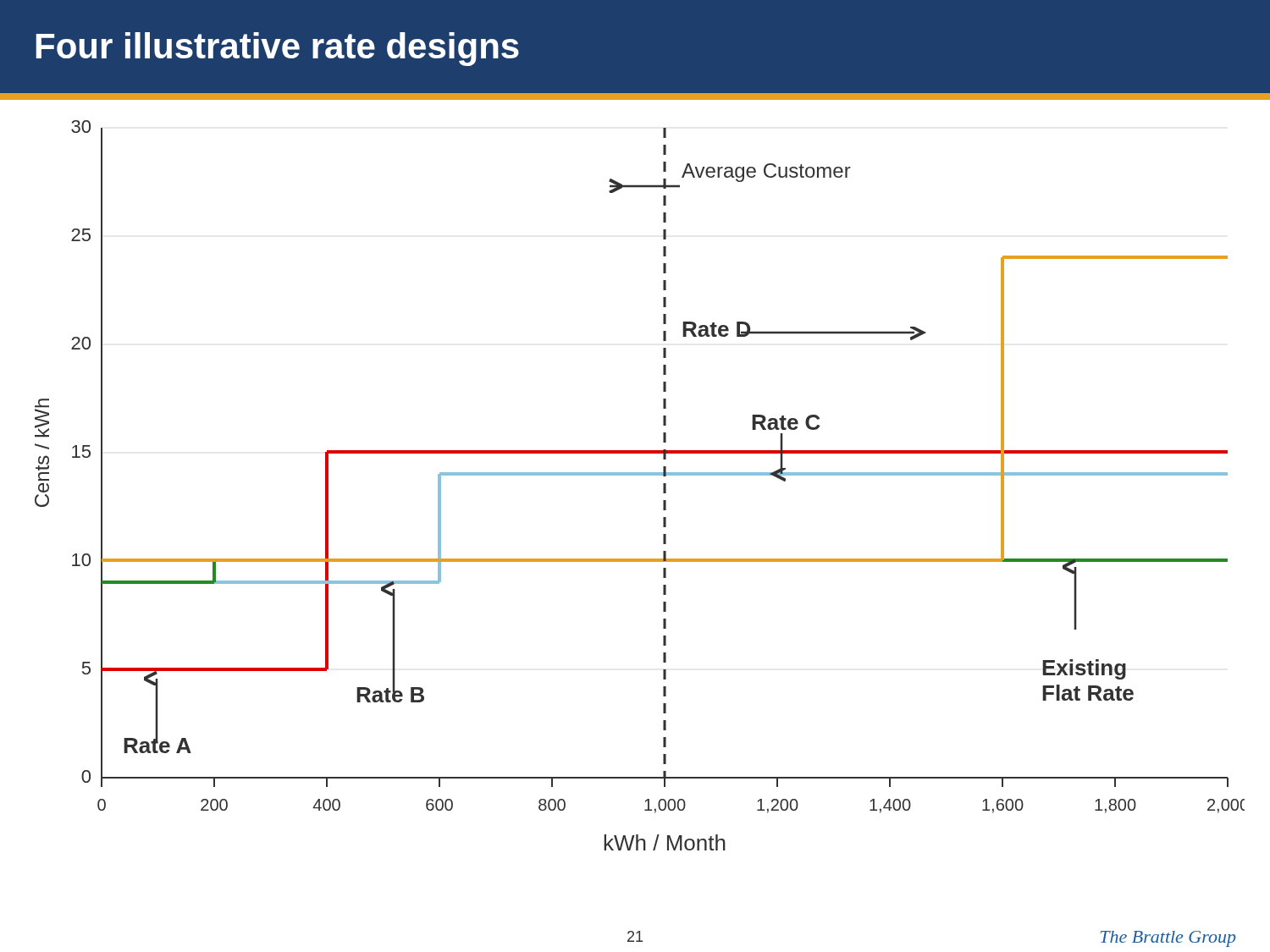
Task: Locate the text "Four illustrative rate designs"
Action: click(277, 47)
